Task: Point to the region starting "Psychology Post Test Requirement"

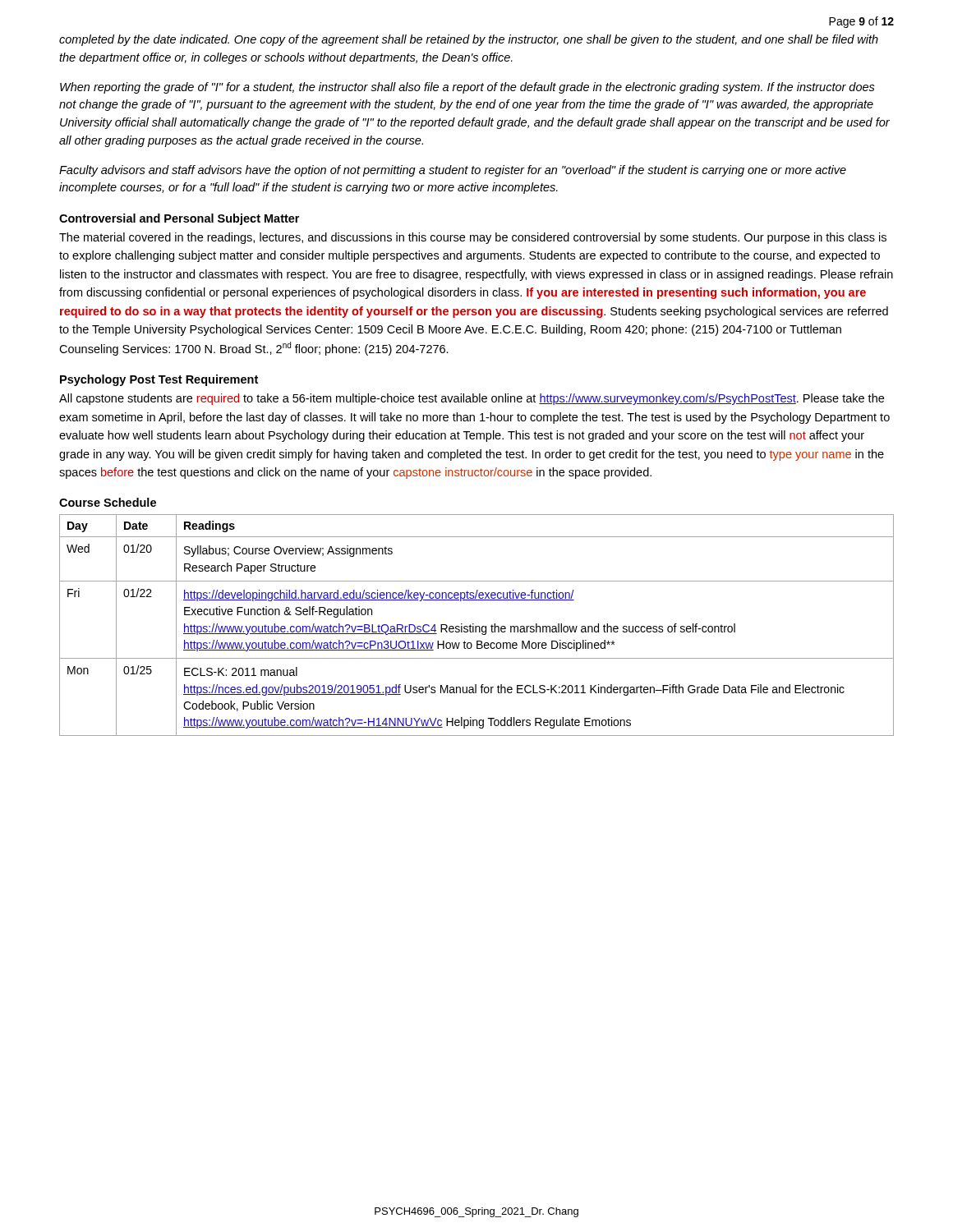Action: 159,380
